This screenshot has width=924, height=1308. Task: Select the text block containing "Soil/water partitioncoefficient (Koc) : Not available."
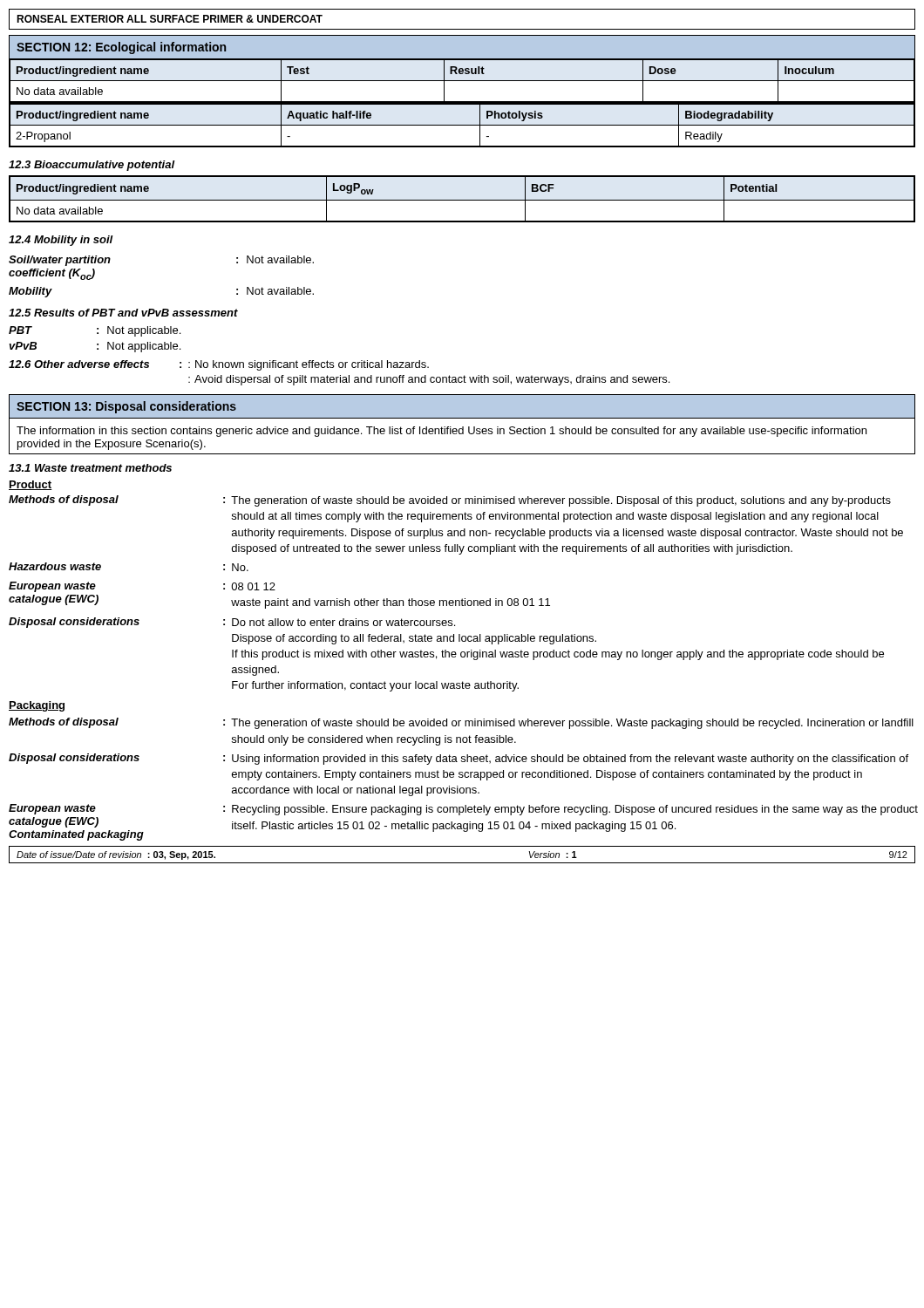pyautogui.click(x=35, y=260)
